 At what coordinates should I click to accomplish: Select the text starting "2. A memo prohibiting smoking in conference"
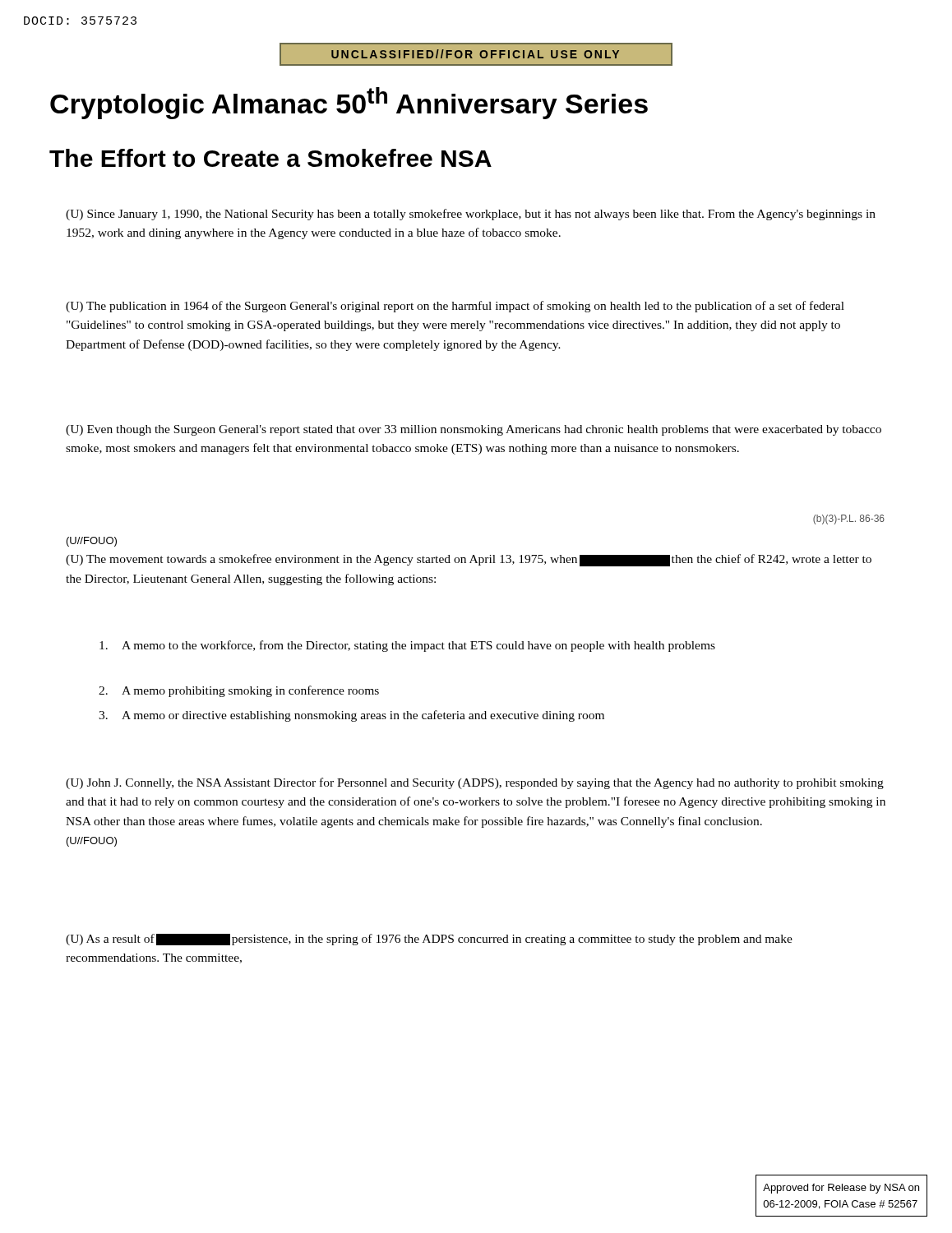239,691
